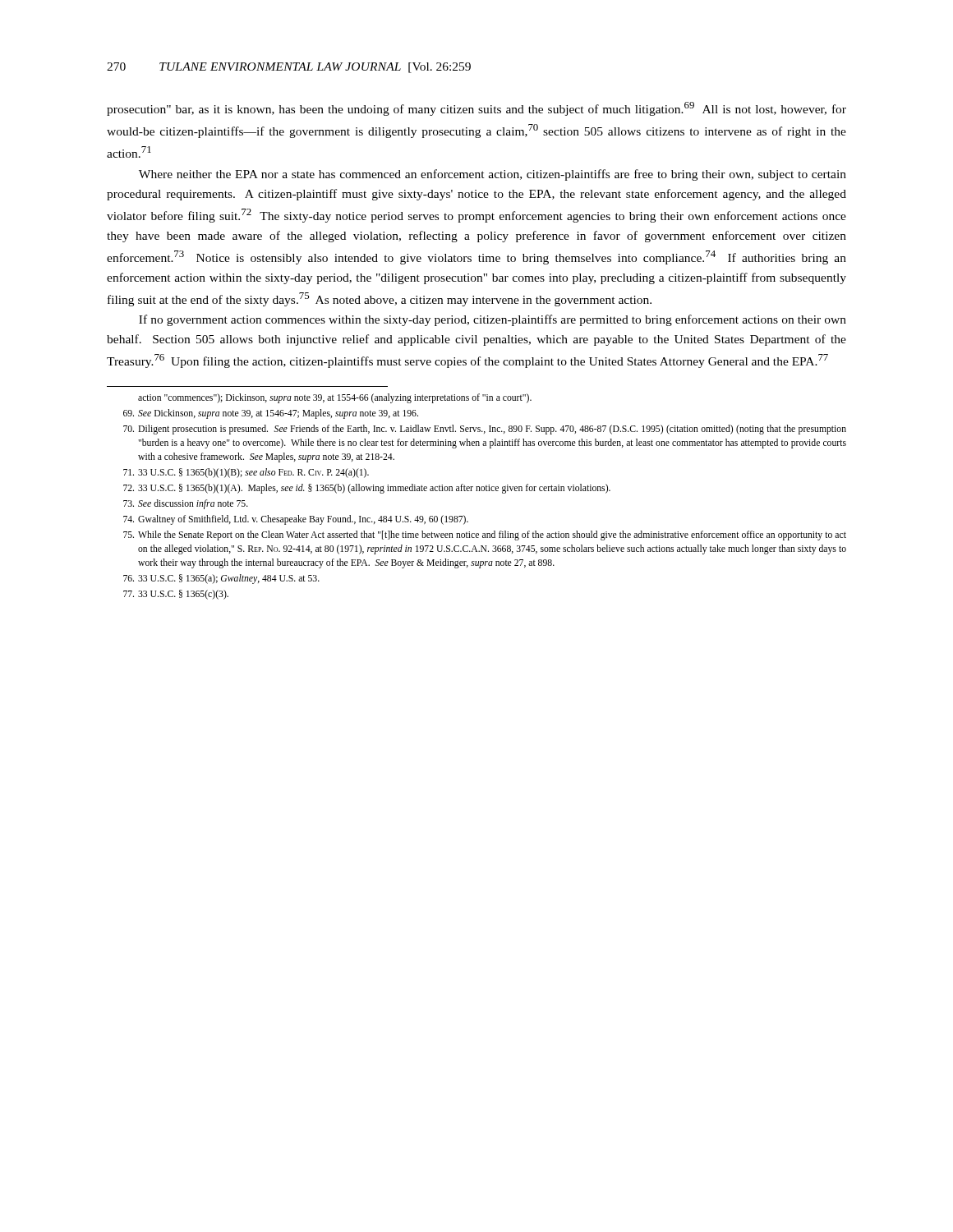The width and height of the screenshot is (953, 1232).
Task: Locate the footnote with the text "33 U.S.C. § 1365(c)(3)."
Action: (x=176, y=595)
